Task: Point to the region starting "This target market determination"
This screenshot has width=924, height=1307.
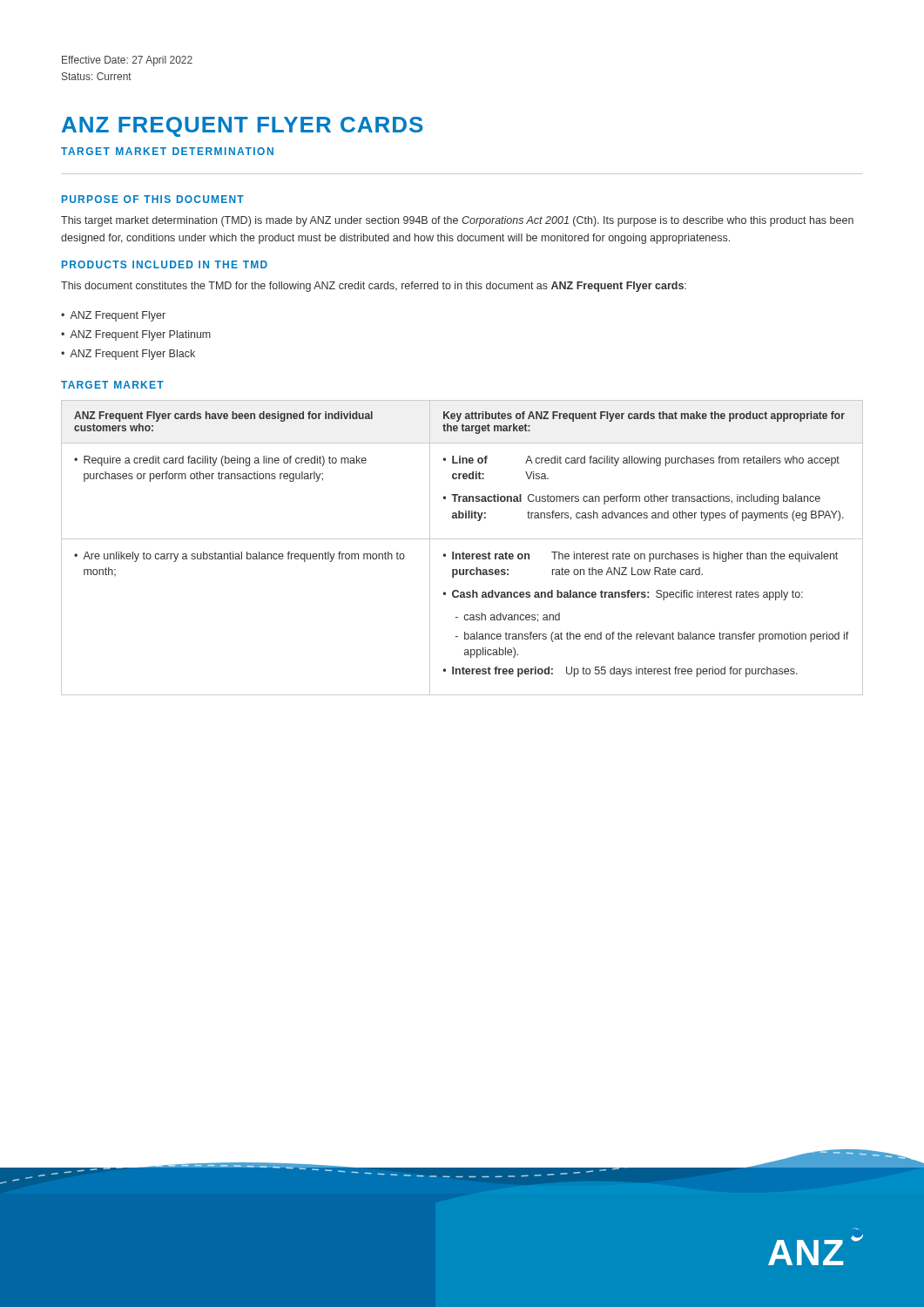Action: point(457,229)
